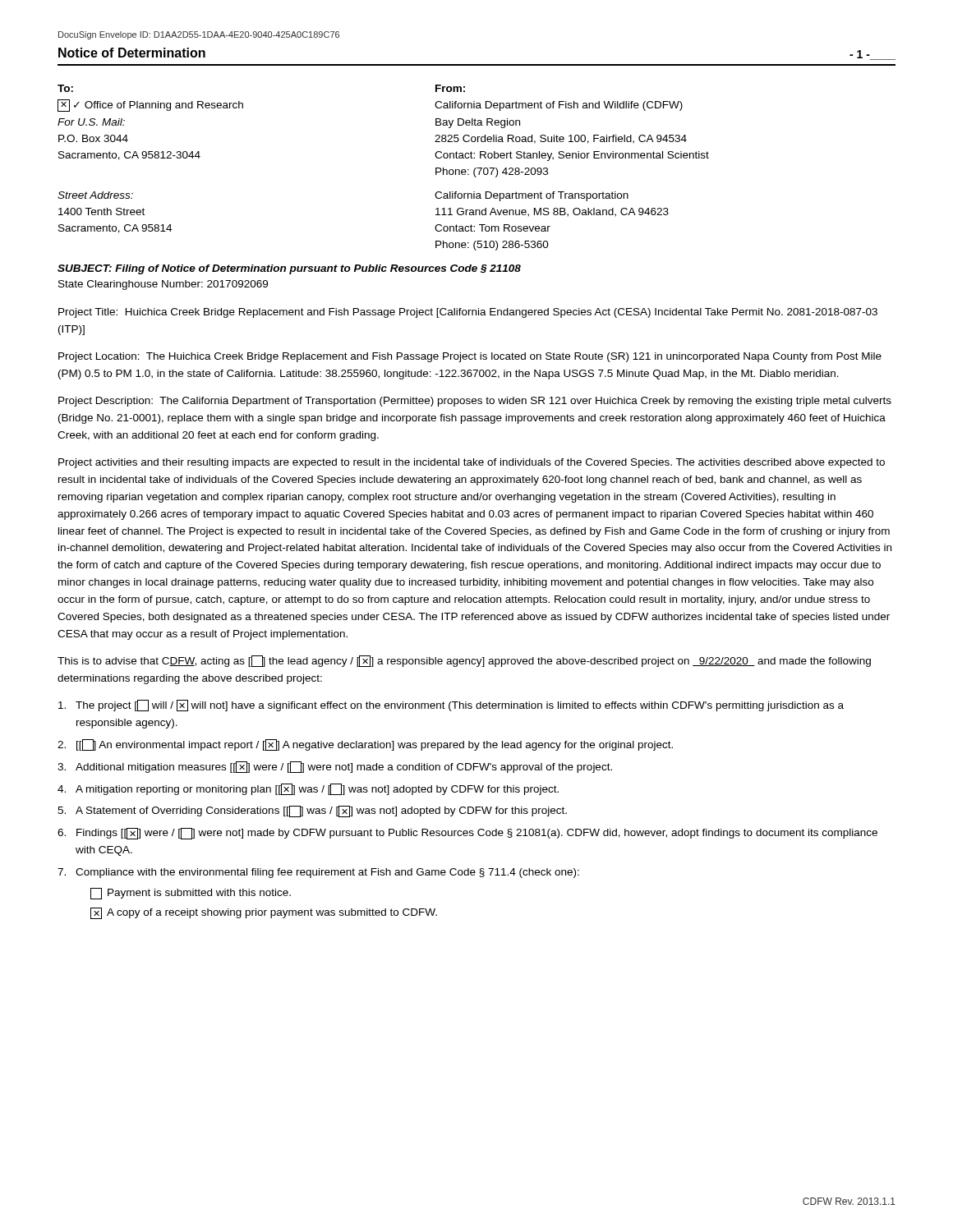Where is the passage that starts "Project activities and their"?

click(x=475, y=548)
